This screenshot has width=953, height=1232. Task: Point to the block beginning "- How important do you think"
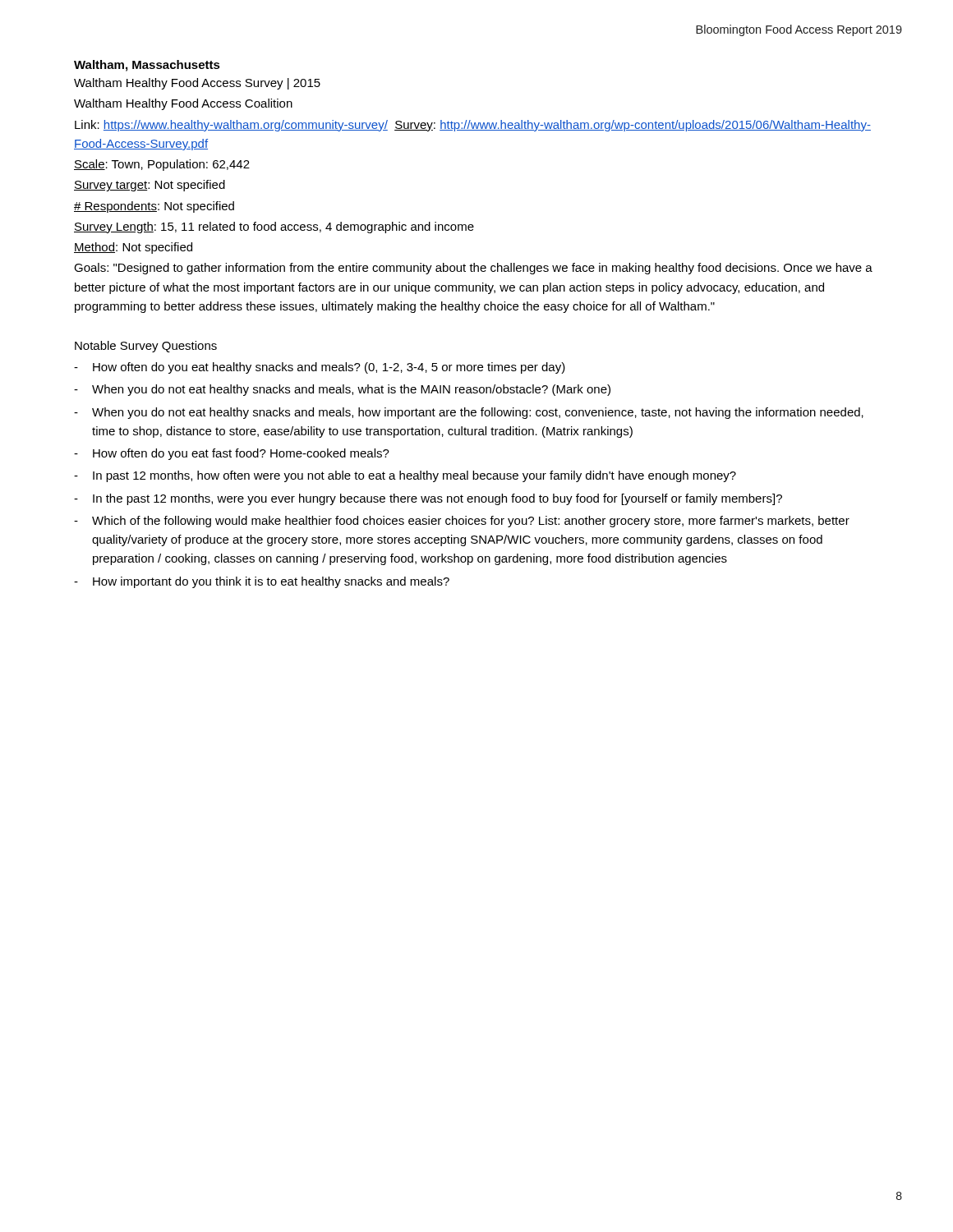coord(262,582)
